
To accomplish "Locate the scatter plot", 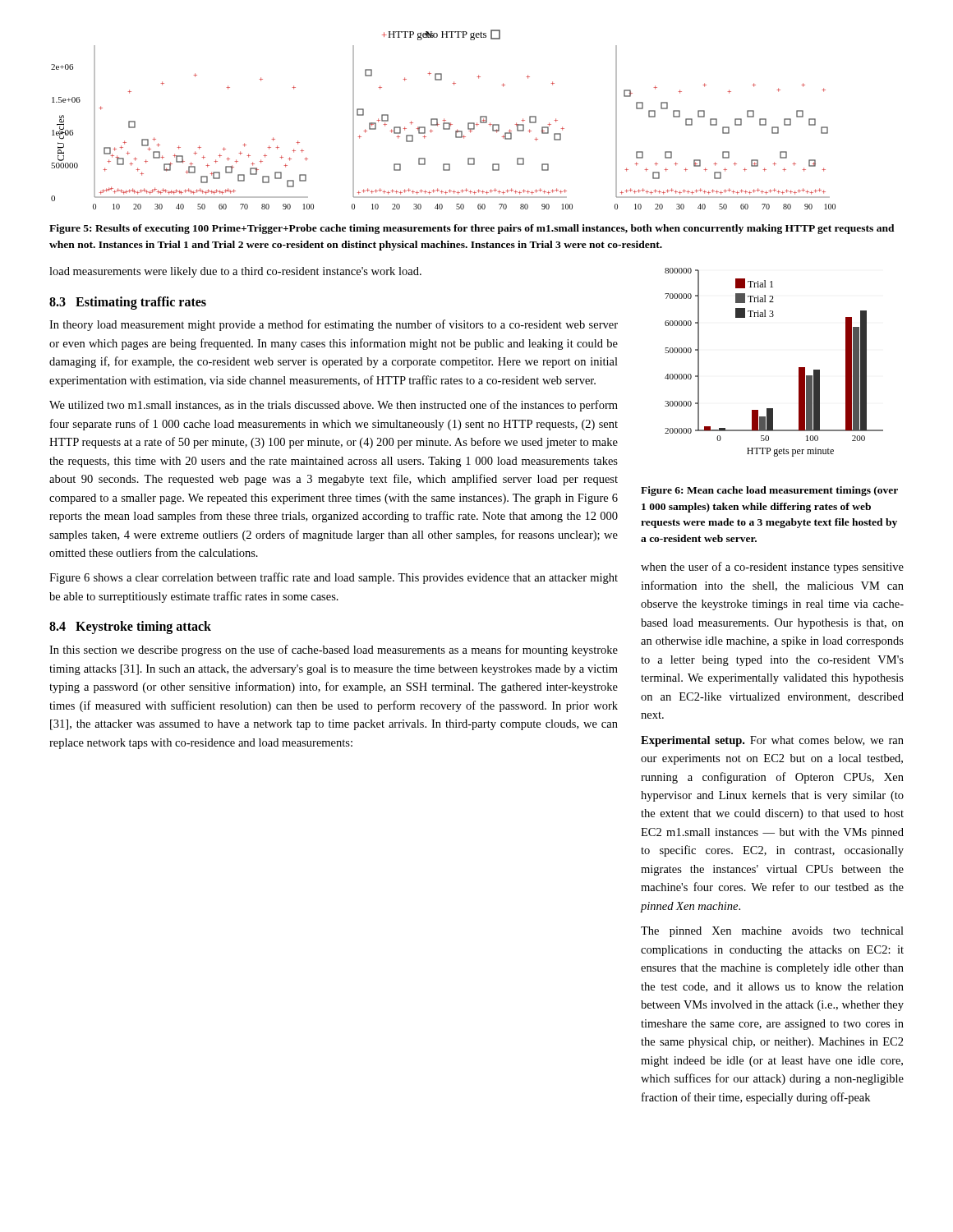I will point(476,119).
